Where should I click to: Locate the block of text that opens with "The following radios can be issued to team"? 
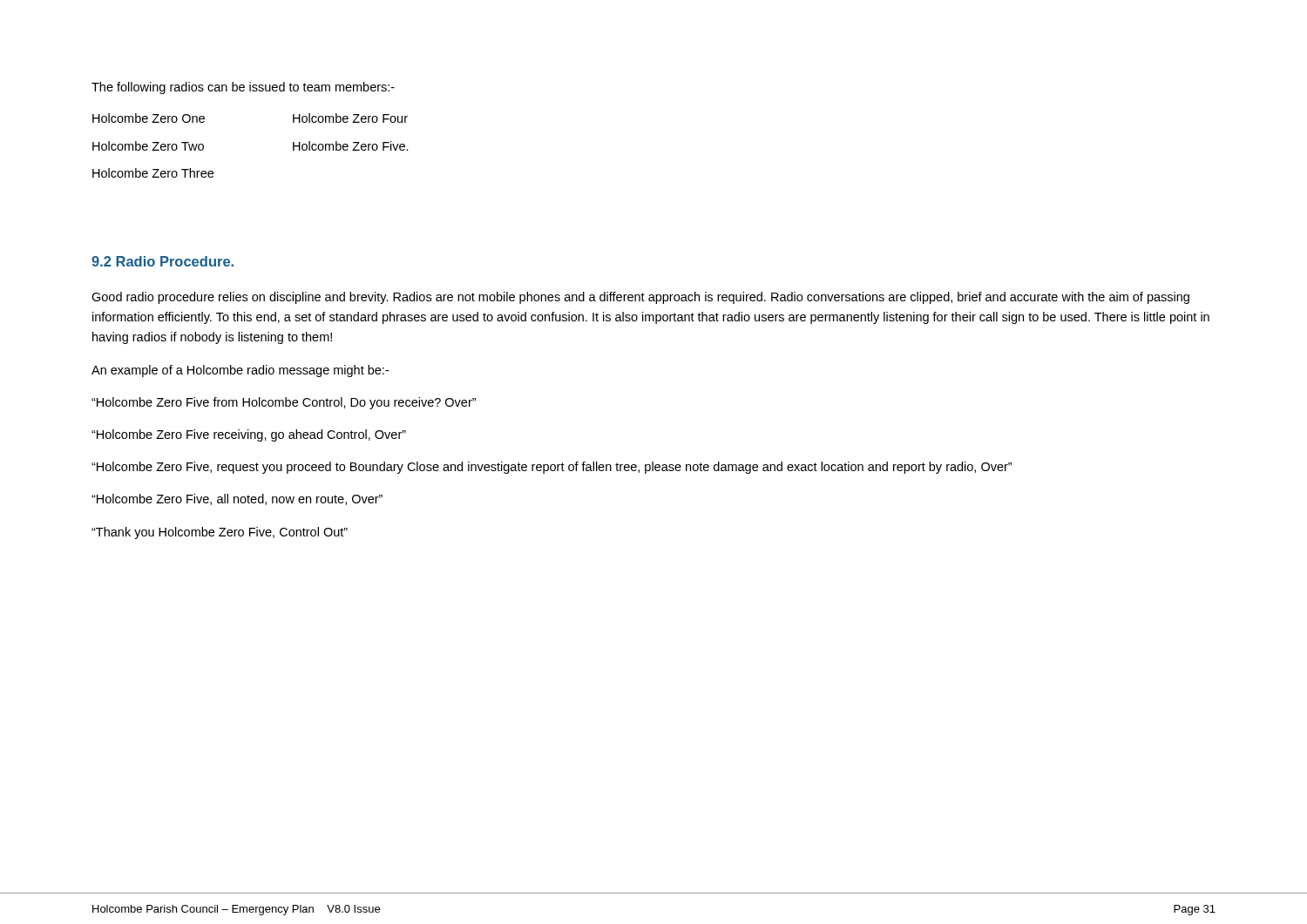point(243,87)
